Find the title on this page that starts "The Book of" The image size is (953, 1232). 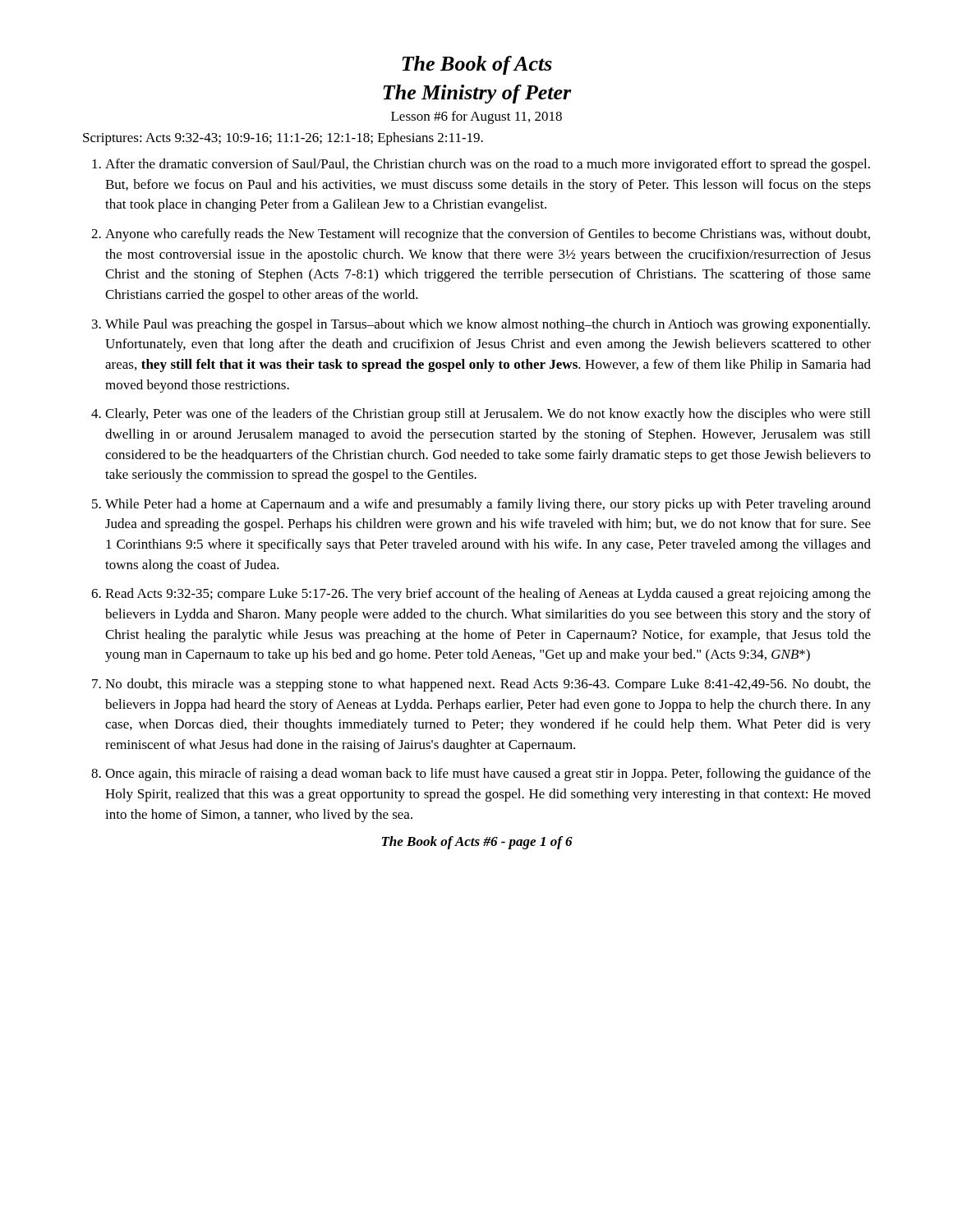[x=476, y=87]
